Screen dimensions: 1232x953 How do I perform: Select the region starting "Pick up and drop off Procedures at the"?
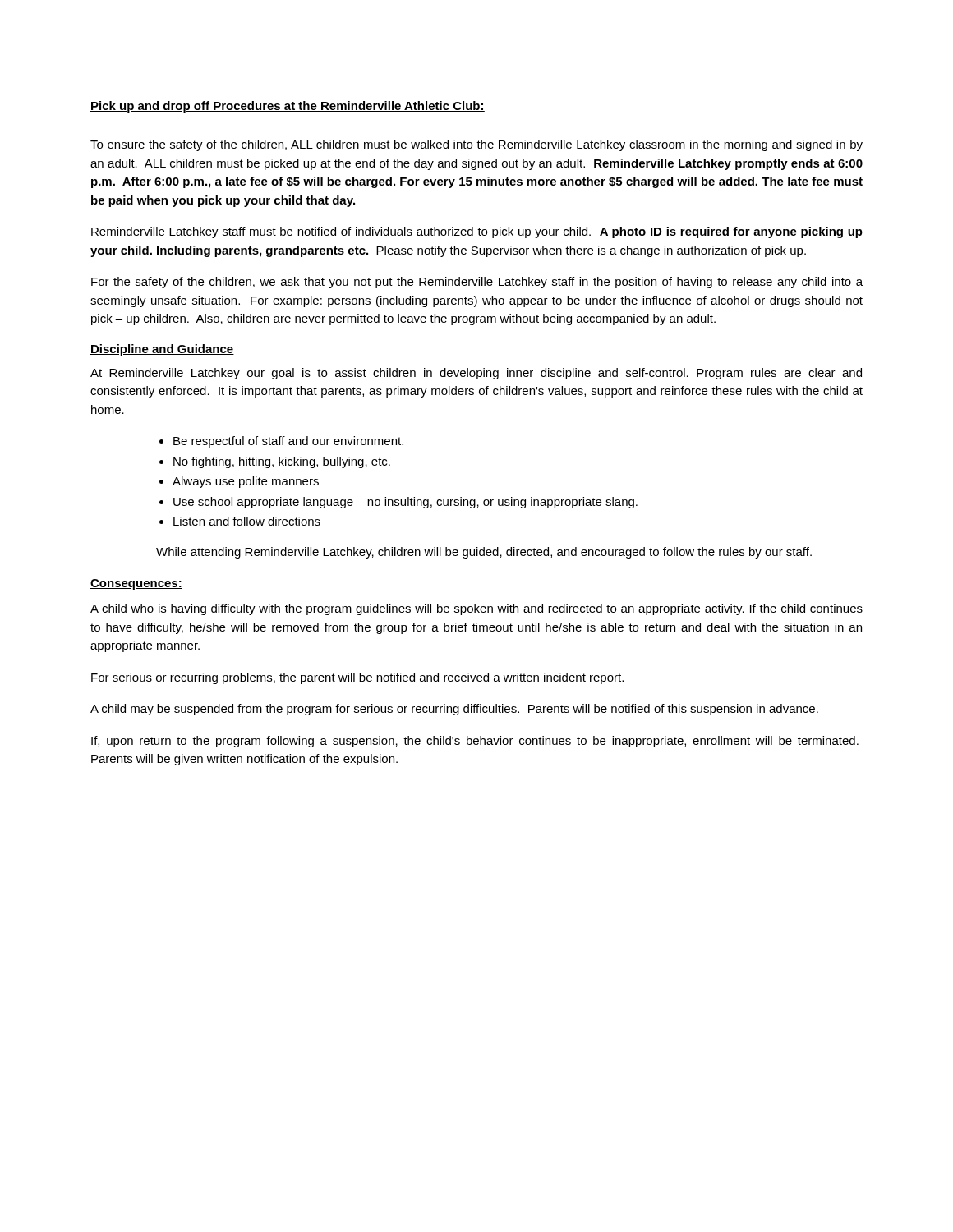tap(287, 106)
